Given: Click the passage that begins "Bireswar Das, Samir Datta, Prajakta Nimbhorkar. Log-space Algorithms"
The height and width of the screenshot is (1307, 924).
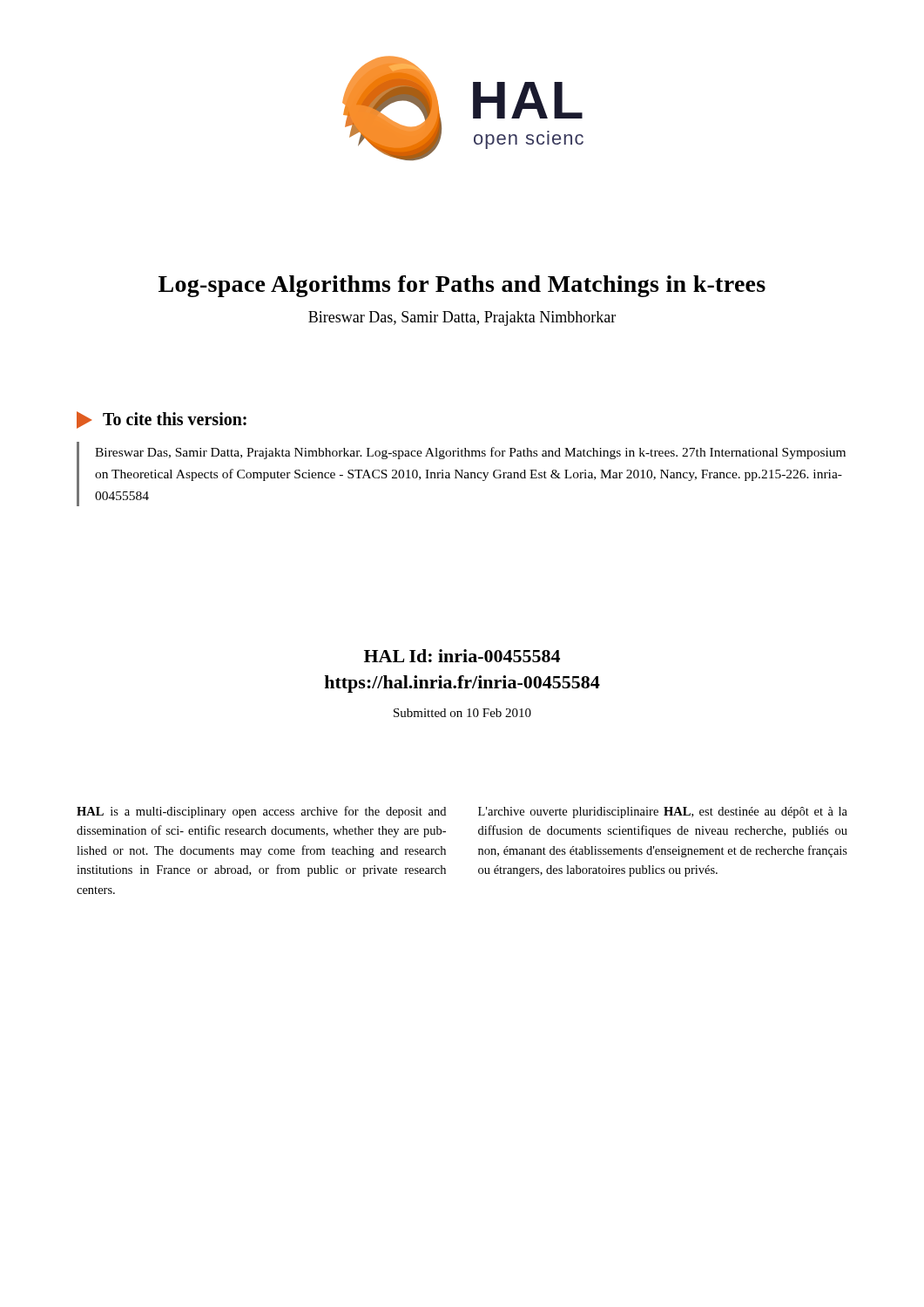Looking at the screenshot, I should coord(471,473).
